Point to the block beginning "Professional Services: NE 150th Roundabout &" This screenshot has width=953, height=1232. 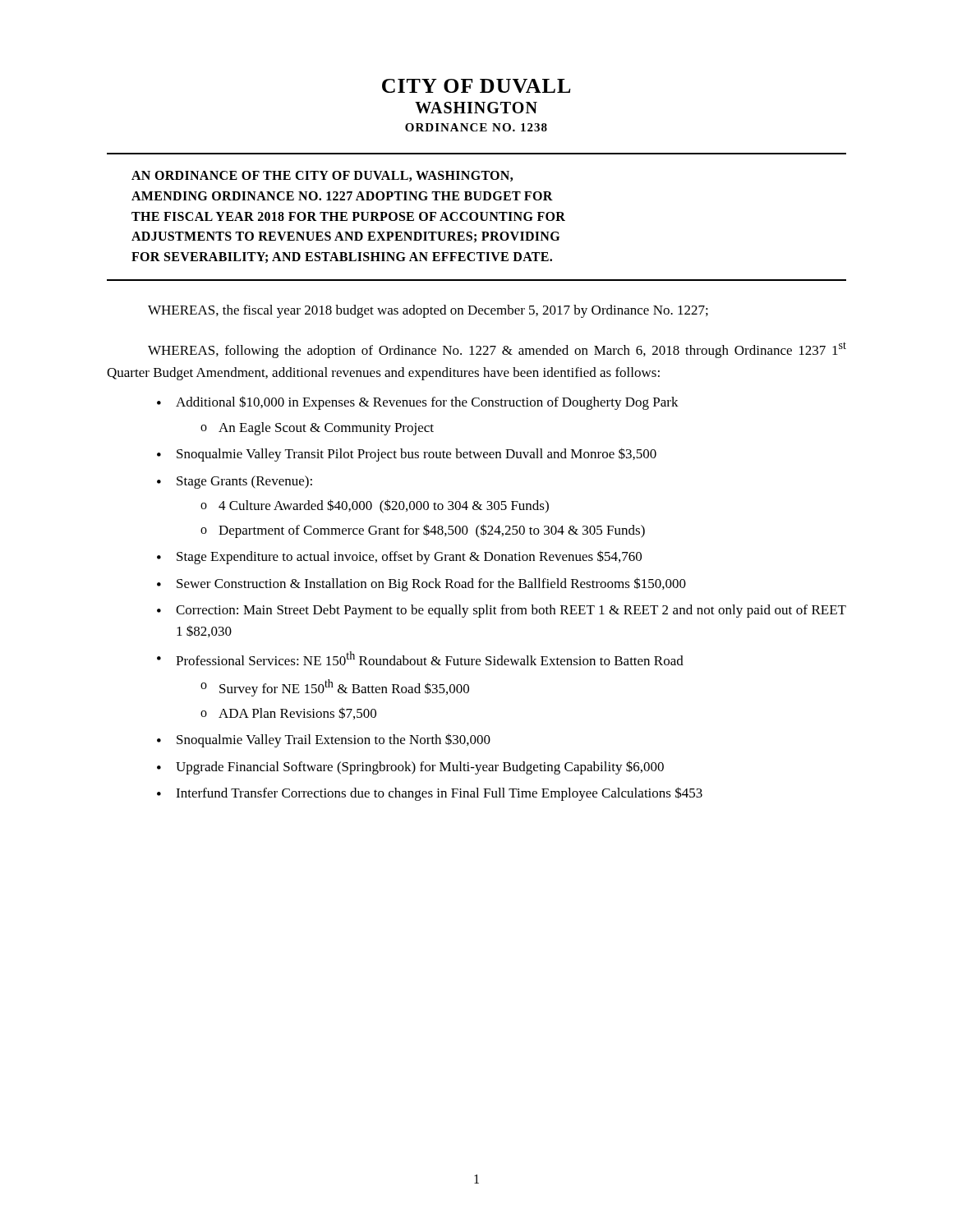click(430, 658)
